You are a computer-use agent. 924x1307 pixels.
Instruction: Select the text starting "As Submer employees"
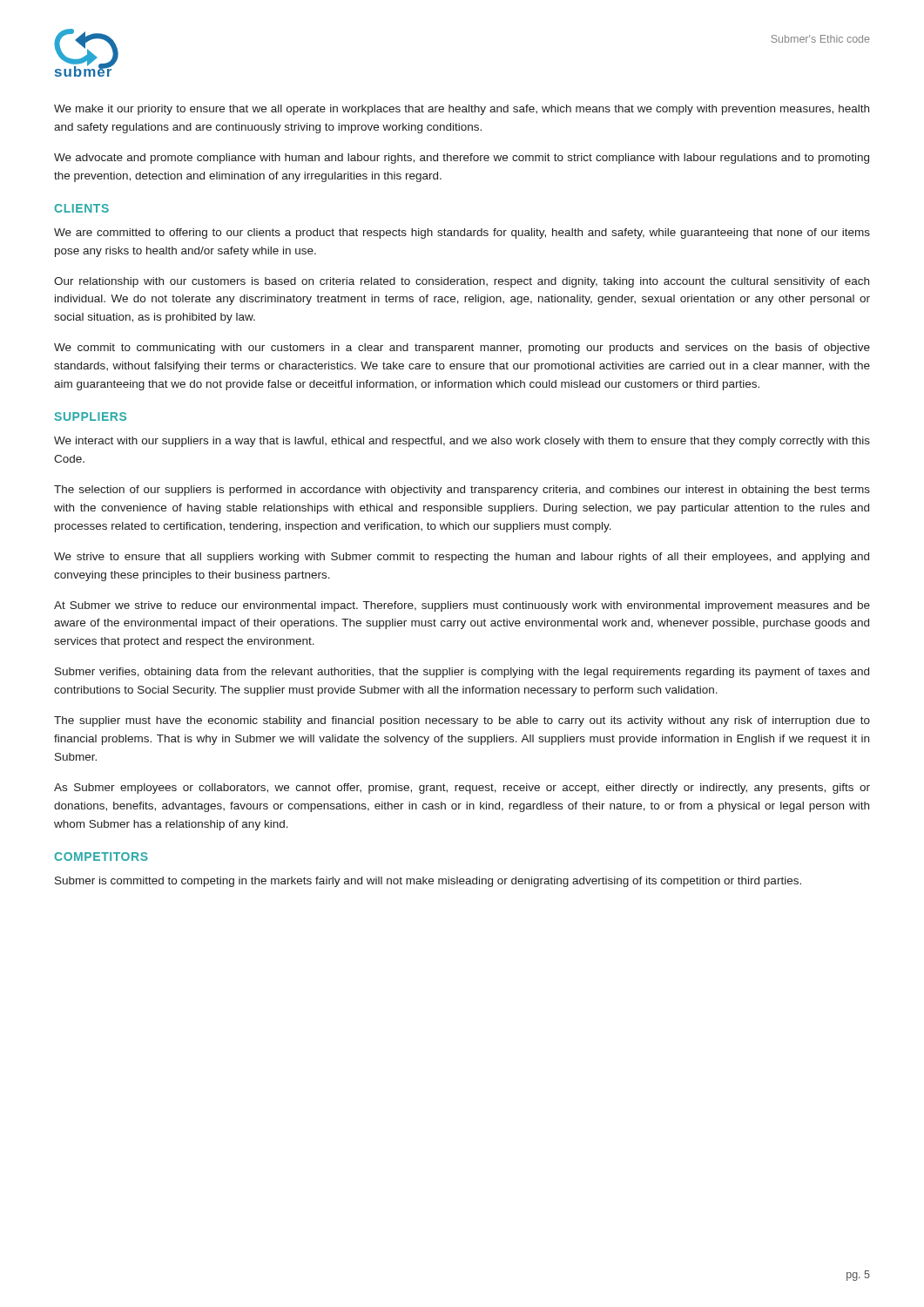[x=462, y=805]
